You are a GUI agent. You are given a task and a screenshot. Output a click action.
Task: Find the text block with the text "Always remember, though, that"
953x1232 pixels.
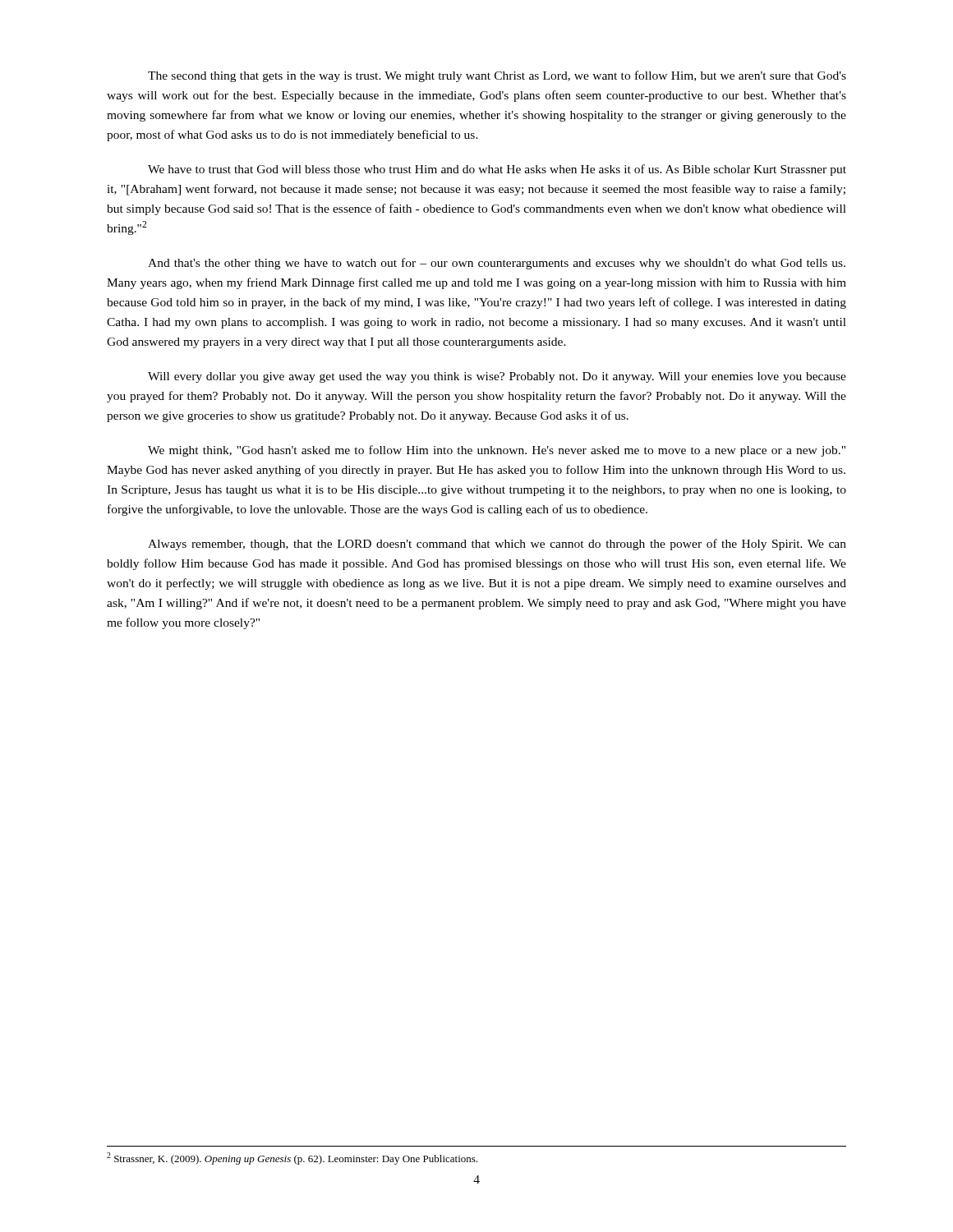point(476,583)
